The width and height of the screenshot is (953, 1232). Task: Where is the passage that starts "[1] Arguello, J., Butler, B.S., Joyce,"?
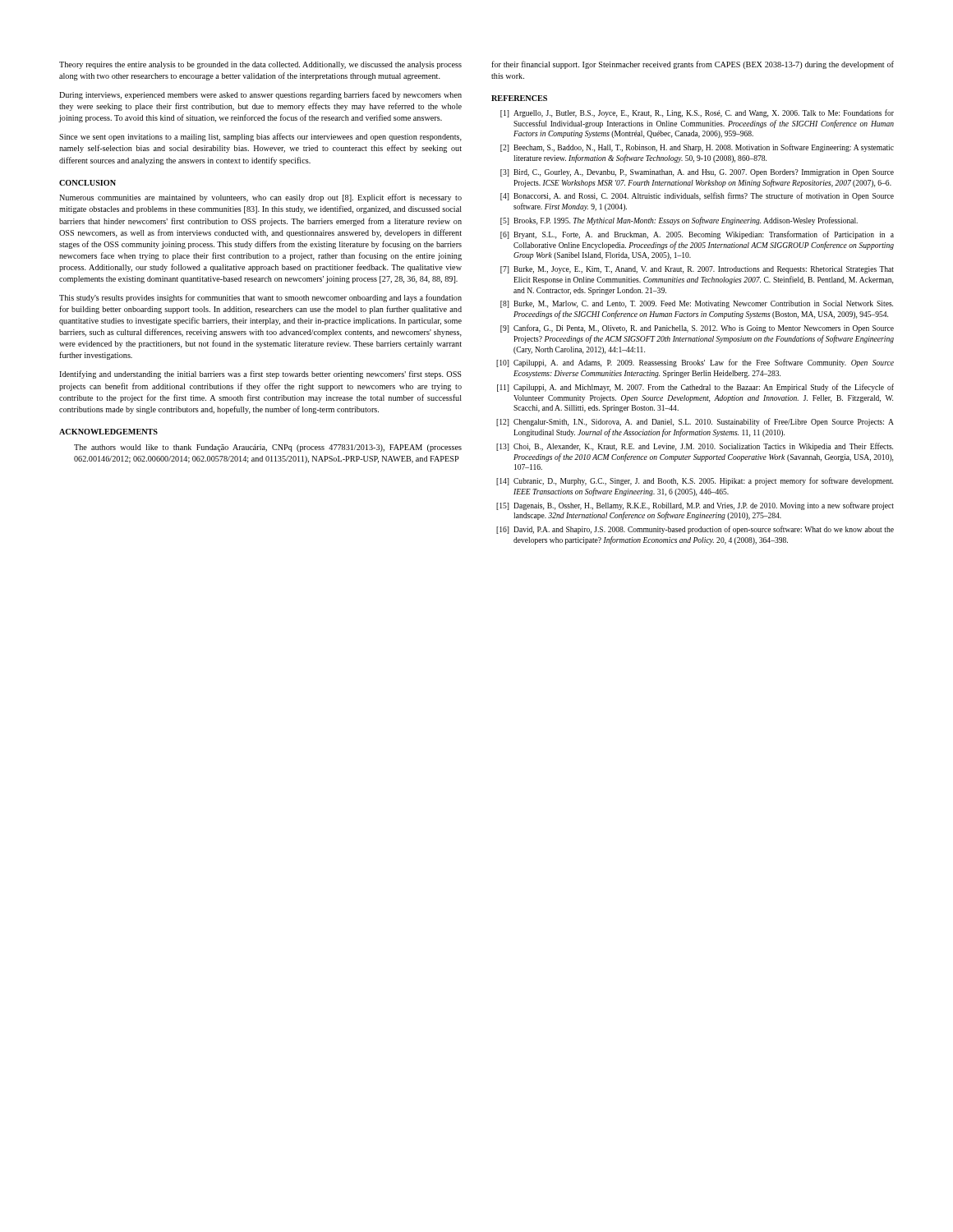[x=693, y=124]
